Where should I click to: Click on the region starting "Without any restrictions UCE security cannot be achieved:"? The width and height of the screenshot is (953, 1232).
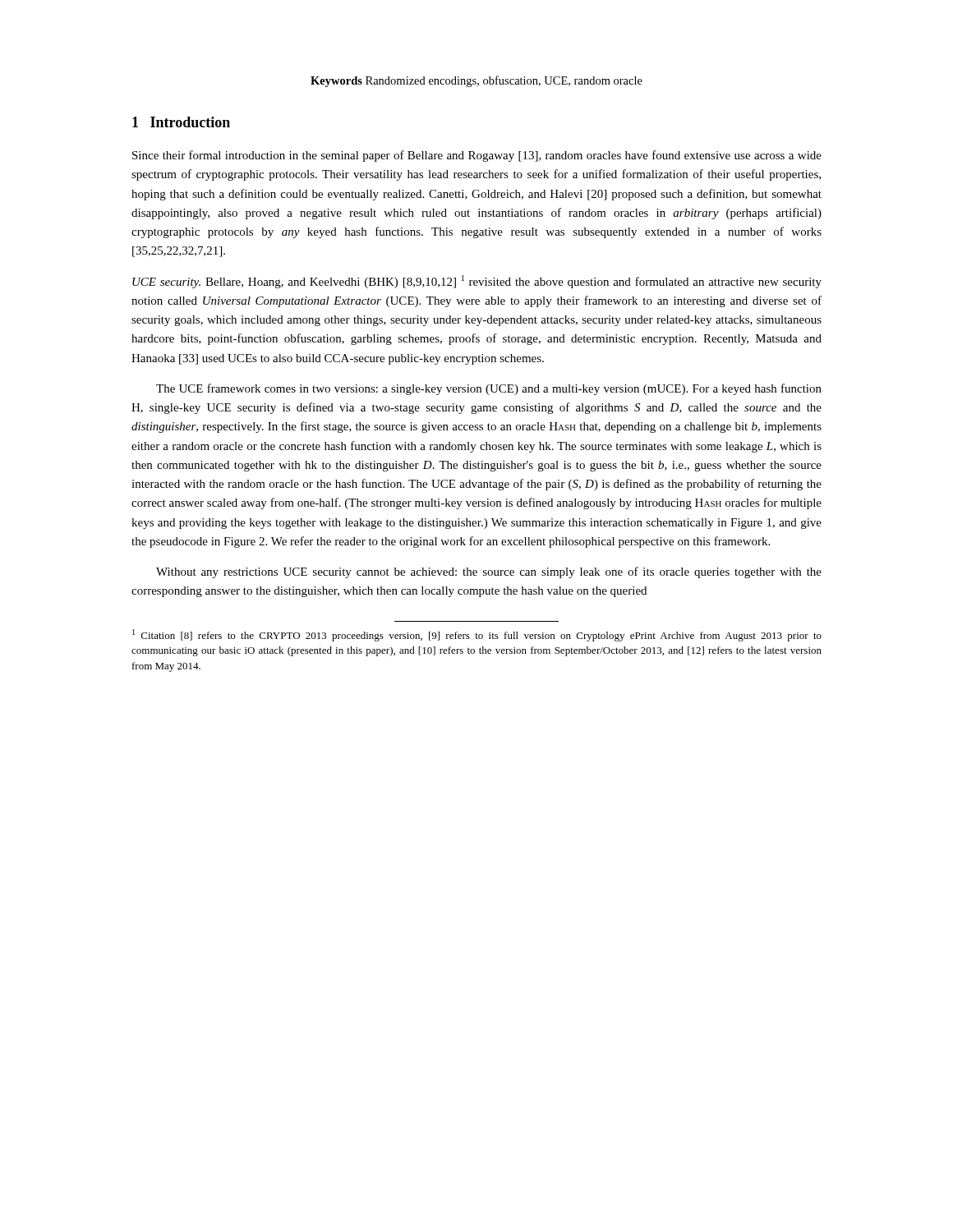[476, 582]
